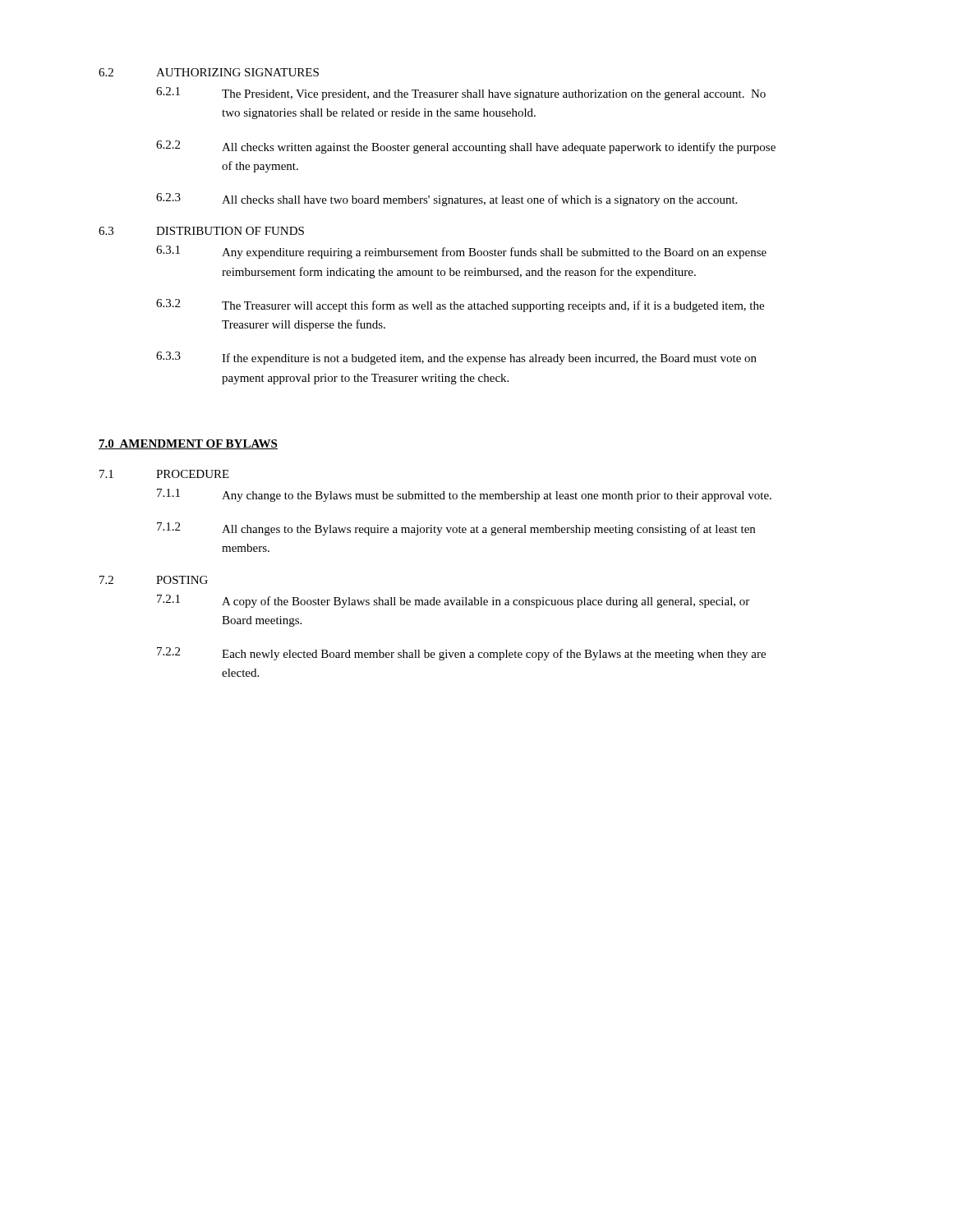This screenshot has height=1232, width=953.
Task: Locate the list item containing "7.1.2 All changes to the Bylaws require a"
Action: click(468, 539)
